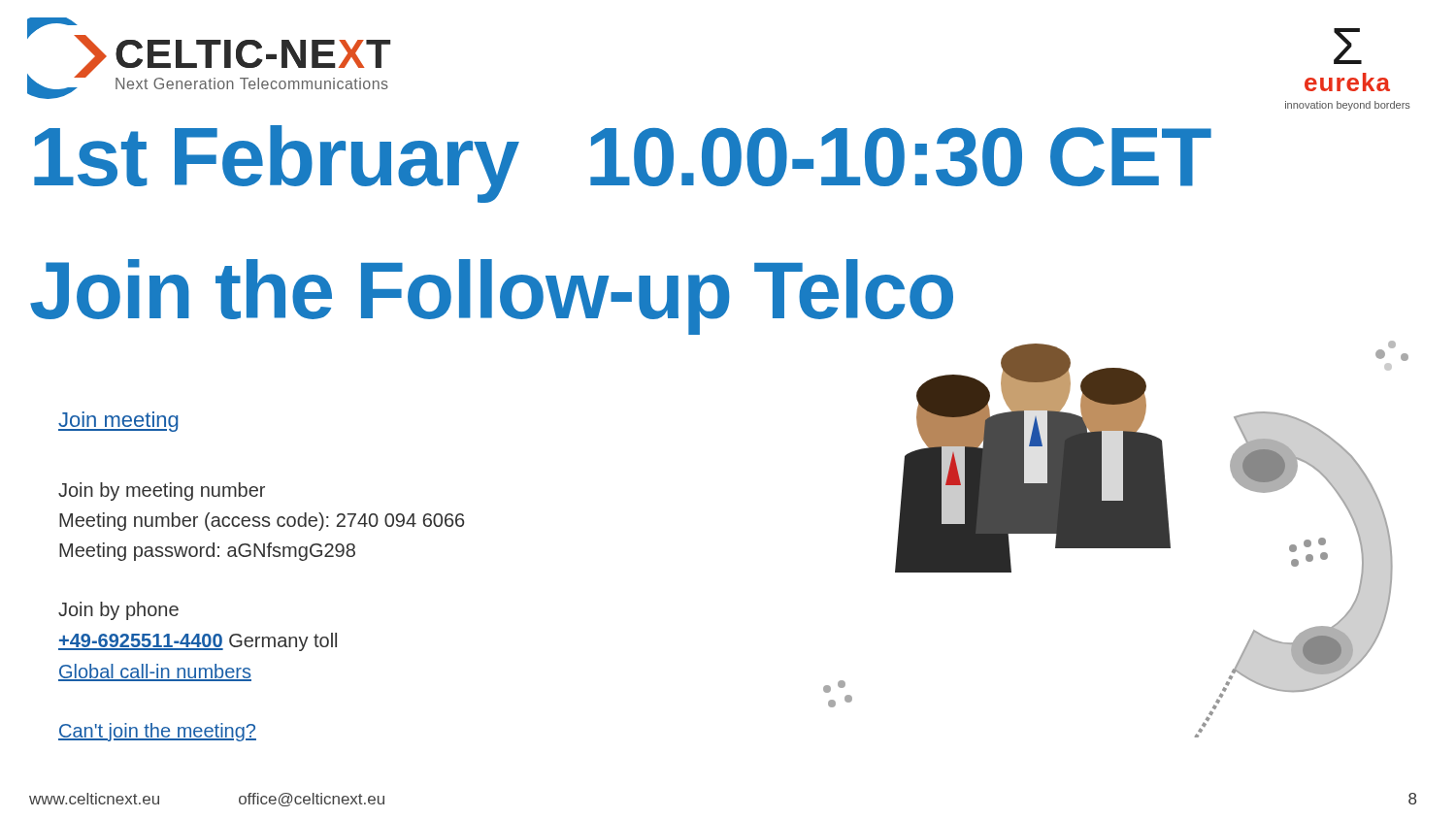The image size is (1456, 819).
Task: Click the passage that begins "Join by phone"
Action: coord(198,640)
